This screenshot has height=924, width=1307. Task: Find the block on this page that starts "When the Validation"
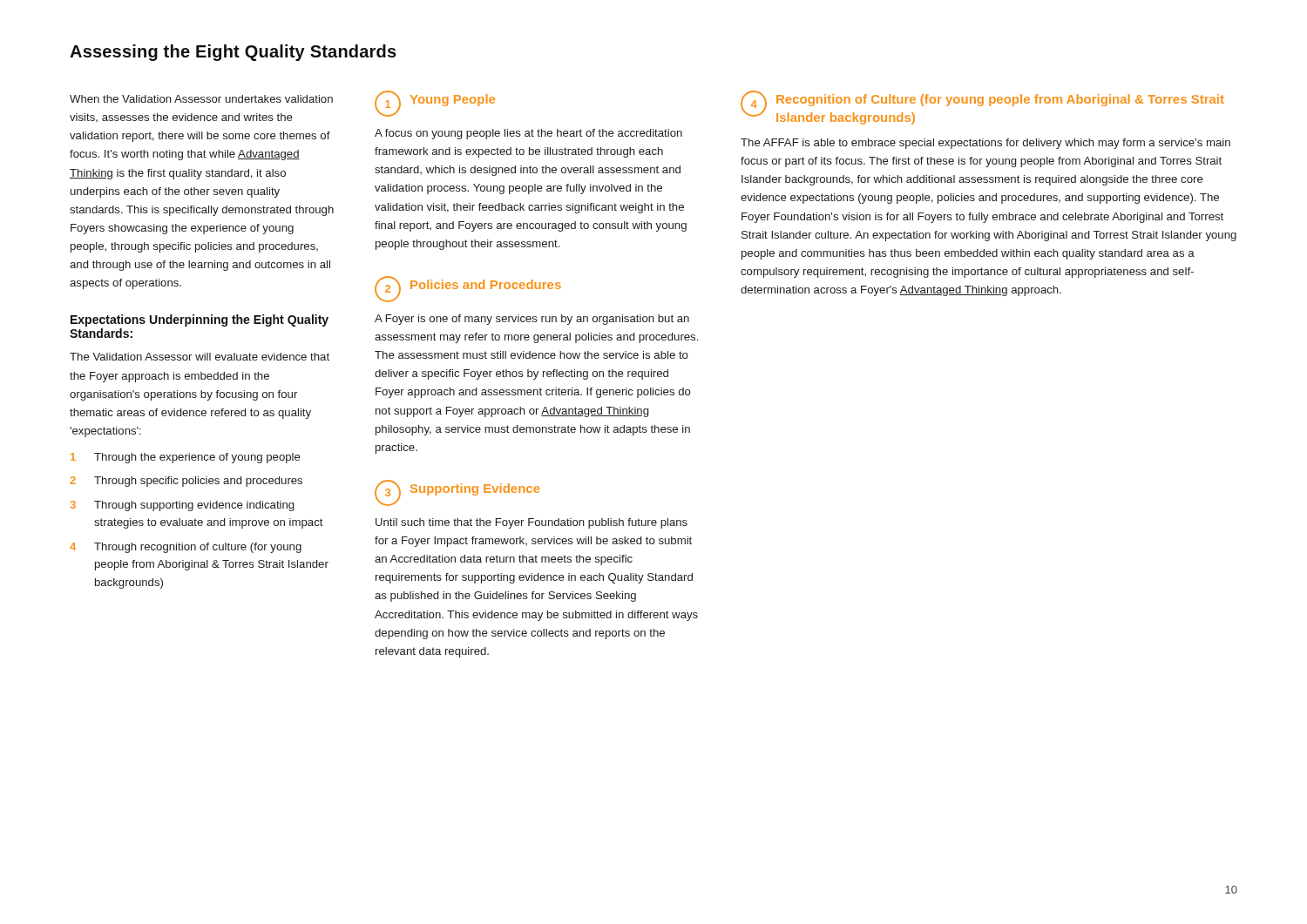(202, 191)
